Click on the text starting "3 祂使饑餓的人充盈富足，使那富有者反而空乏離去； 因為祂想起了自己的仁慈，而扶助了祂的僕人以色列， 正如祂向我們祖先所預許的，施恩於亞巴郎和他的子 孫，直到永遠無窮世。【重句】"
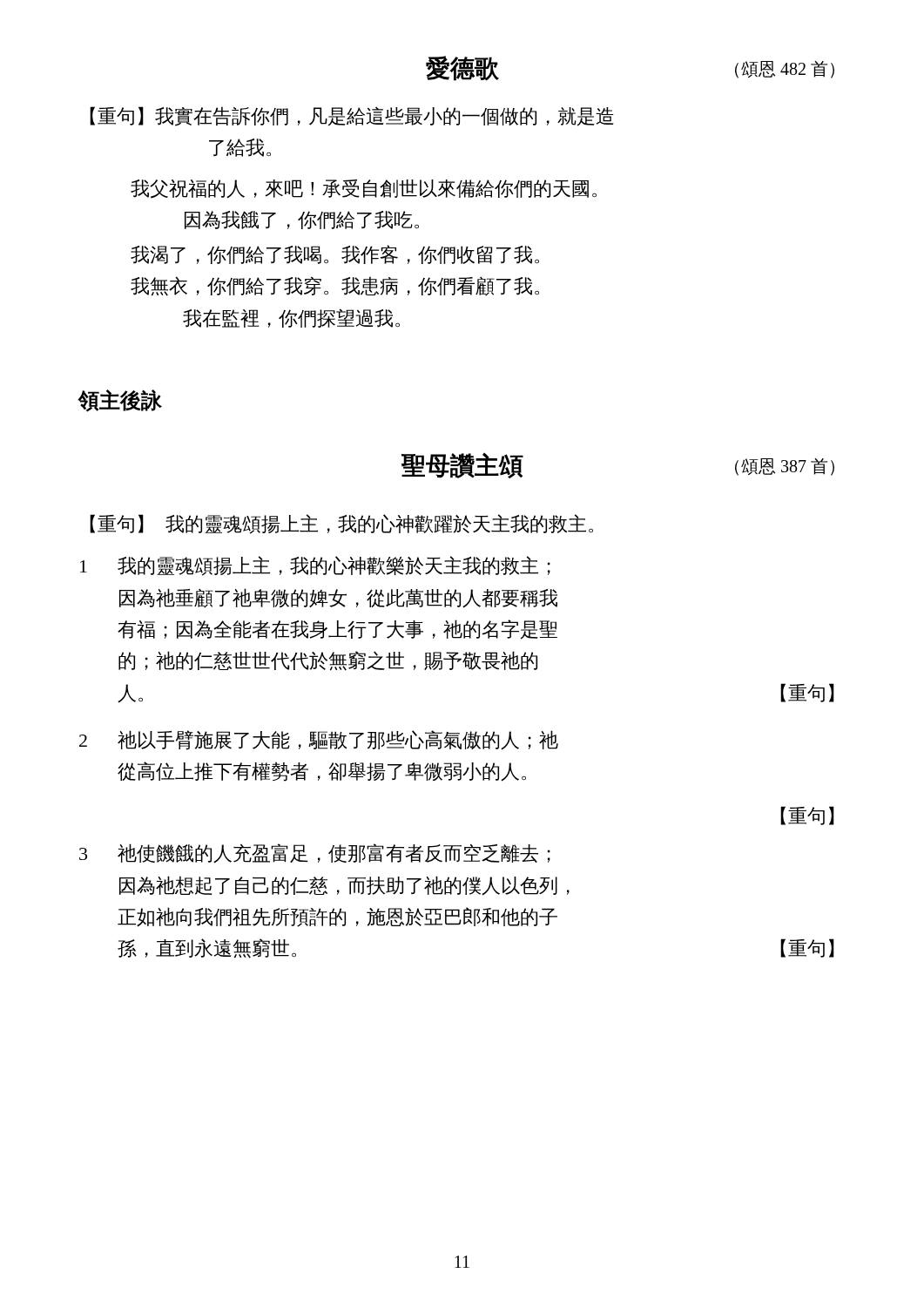924x1307 pixels. tap(462, 902)
